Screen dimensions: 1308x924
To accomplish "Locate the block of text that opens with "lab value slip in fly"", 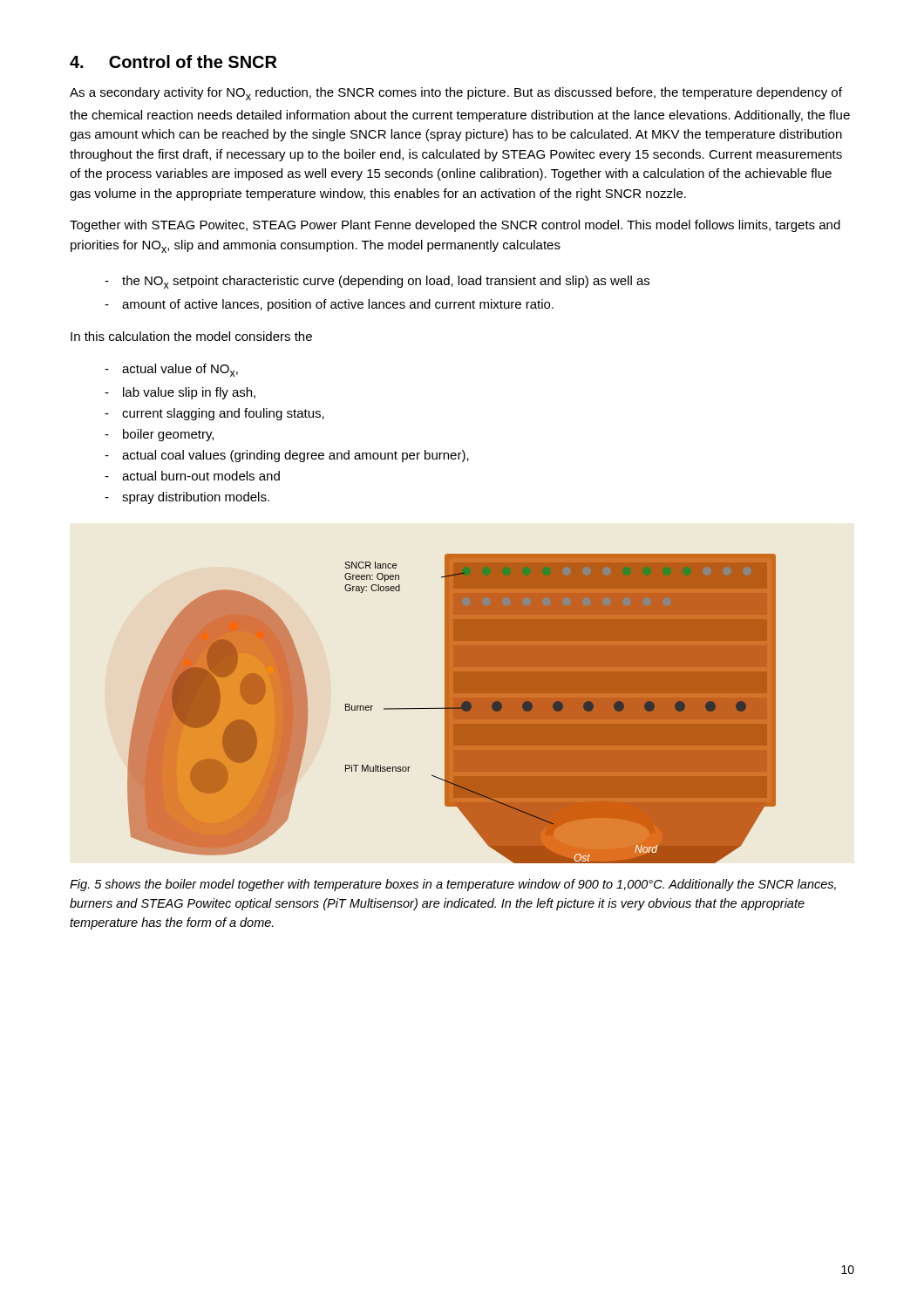I will pos(189,392).
